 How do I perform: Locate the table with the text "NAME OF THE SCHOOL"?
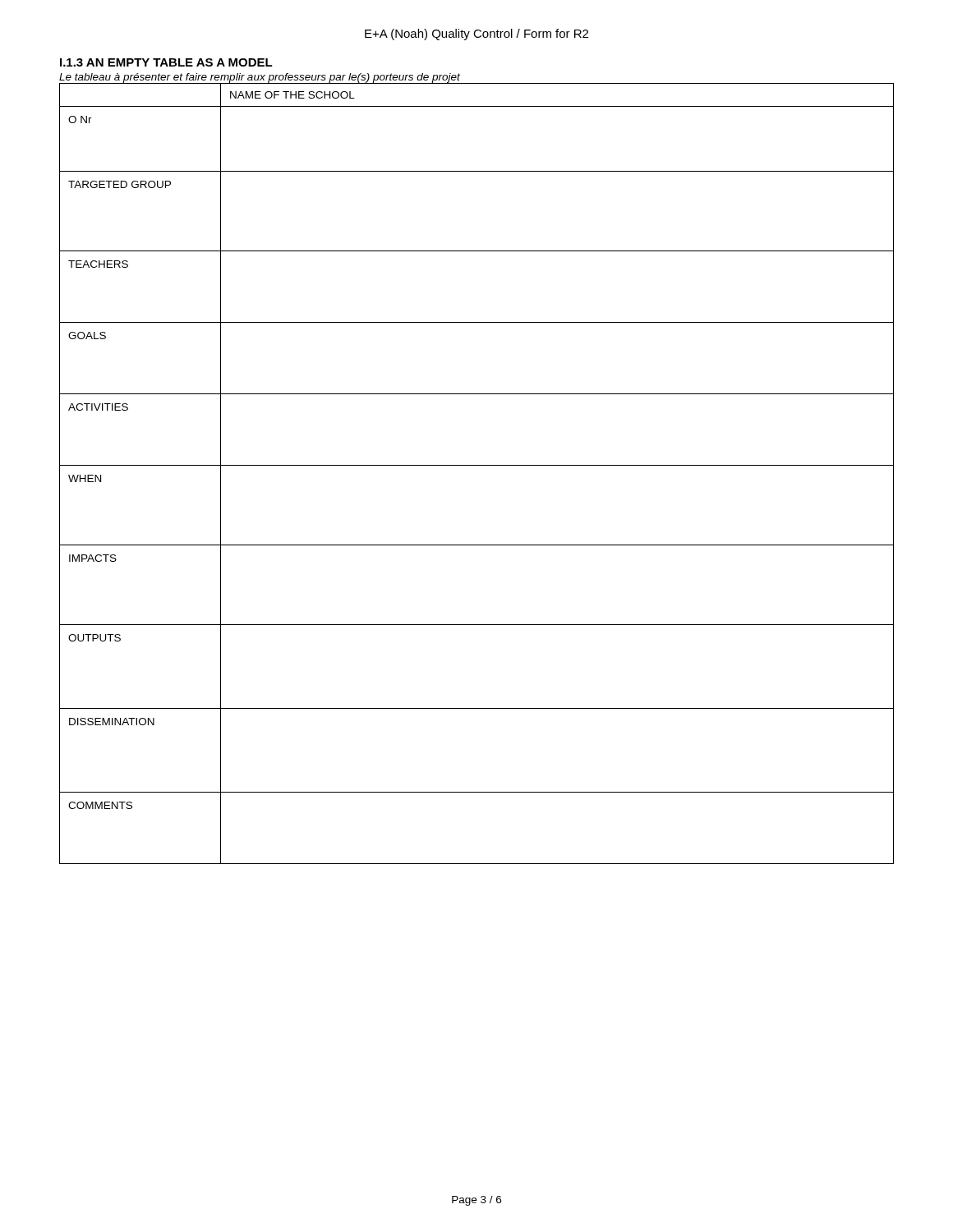coord(476,473)
